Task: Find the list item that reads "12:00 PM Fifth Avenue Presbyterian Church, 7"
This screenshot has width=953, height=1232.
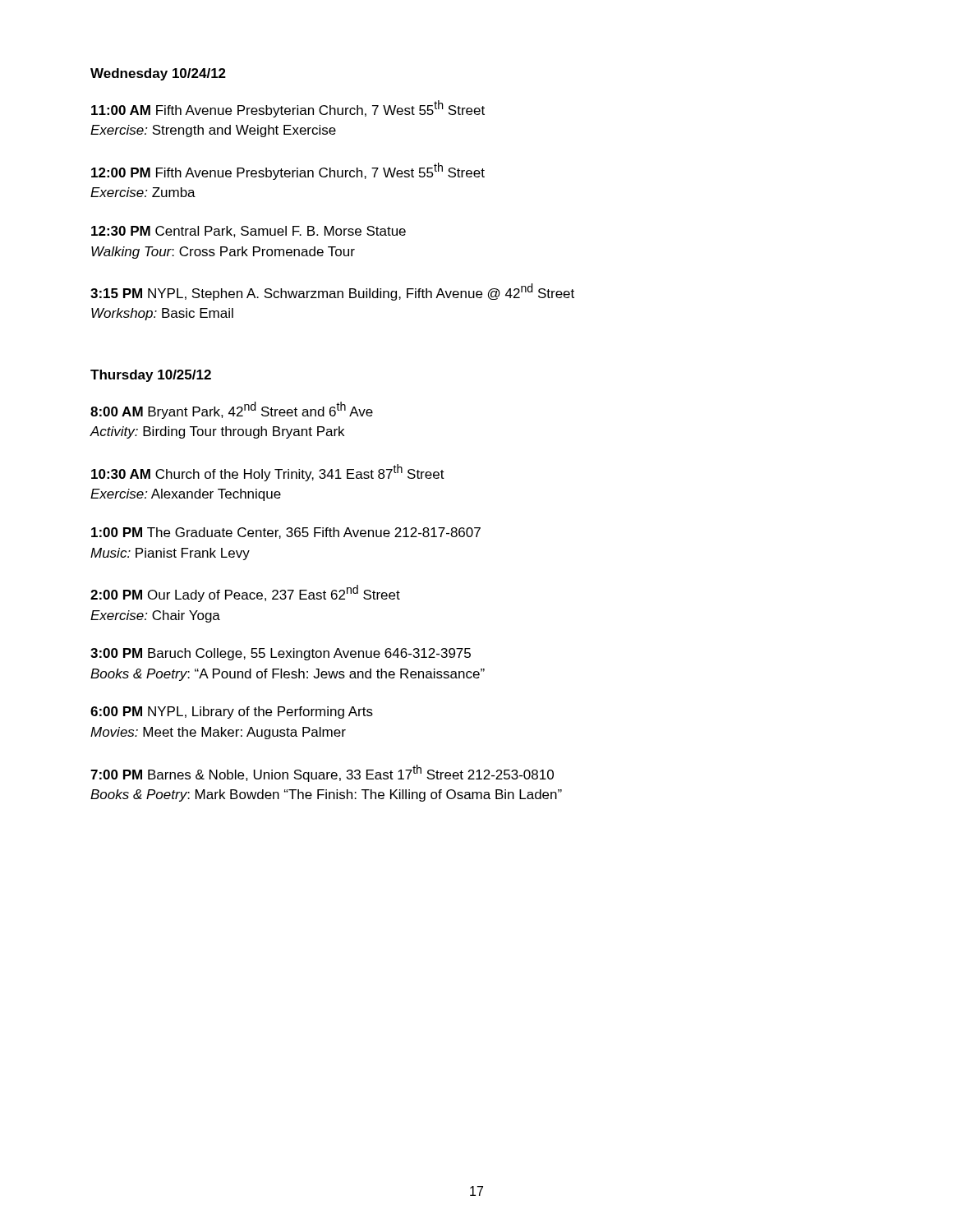Action: (x=476, y=181)
